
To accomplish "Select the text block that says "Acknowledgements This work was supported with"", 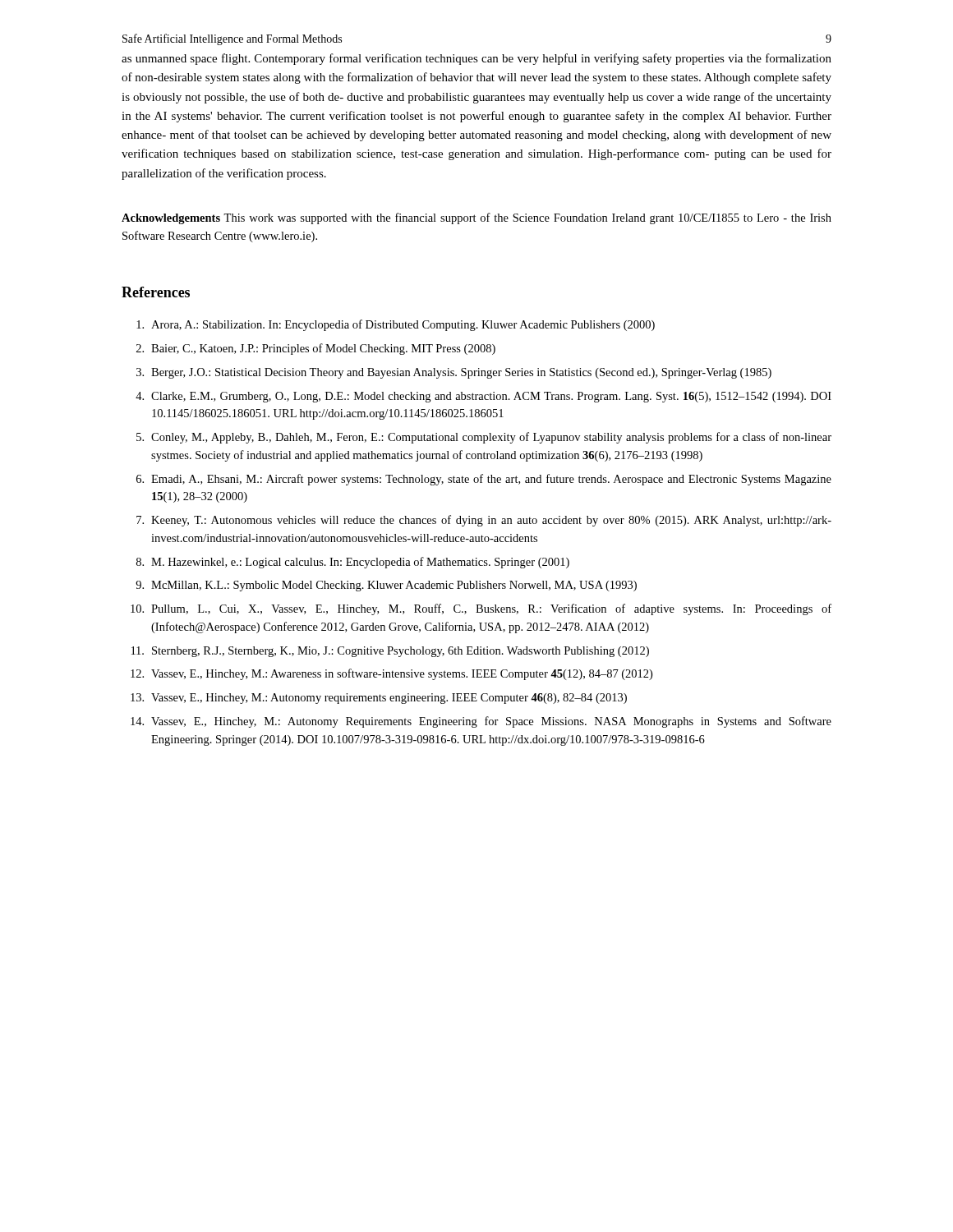I will pos(476,226).
